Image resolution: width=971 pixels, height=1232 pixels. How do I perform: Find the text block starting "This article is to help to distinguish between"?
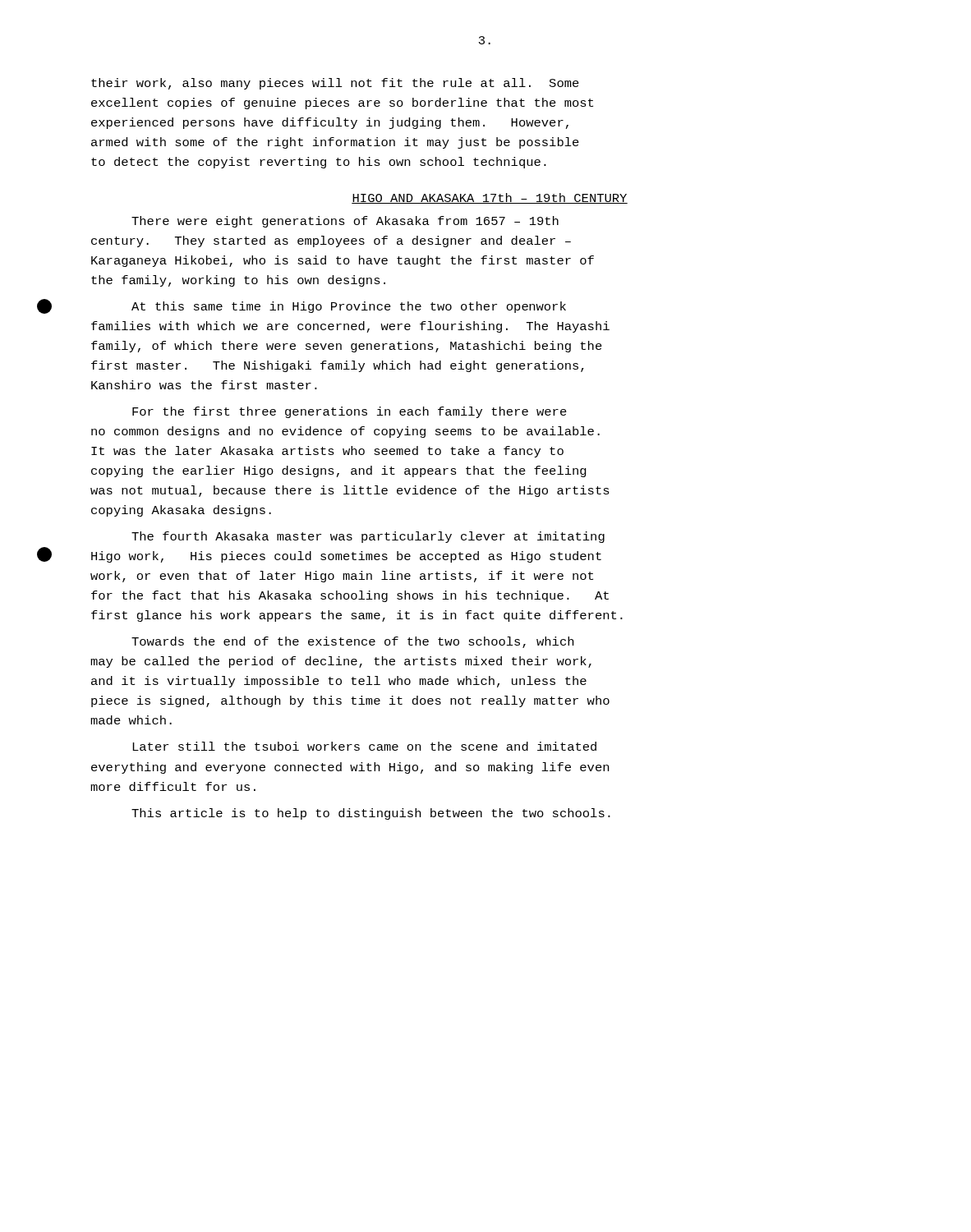pyautogui.click(x=490, y=814)
